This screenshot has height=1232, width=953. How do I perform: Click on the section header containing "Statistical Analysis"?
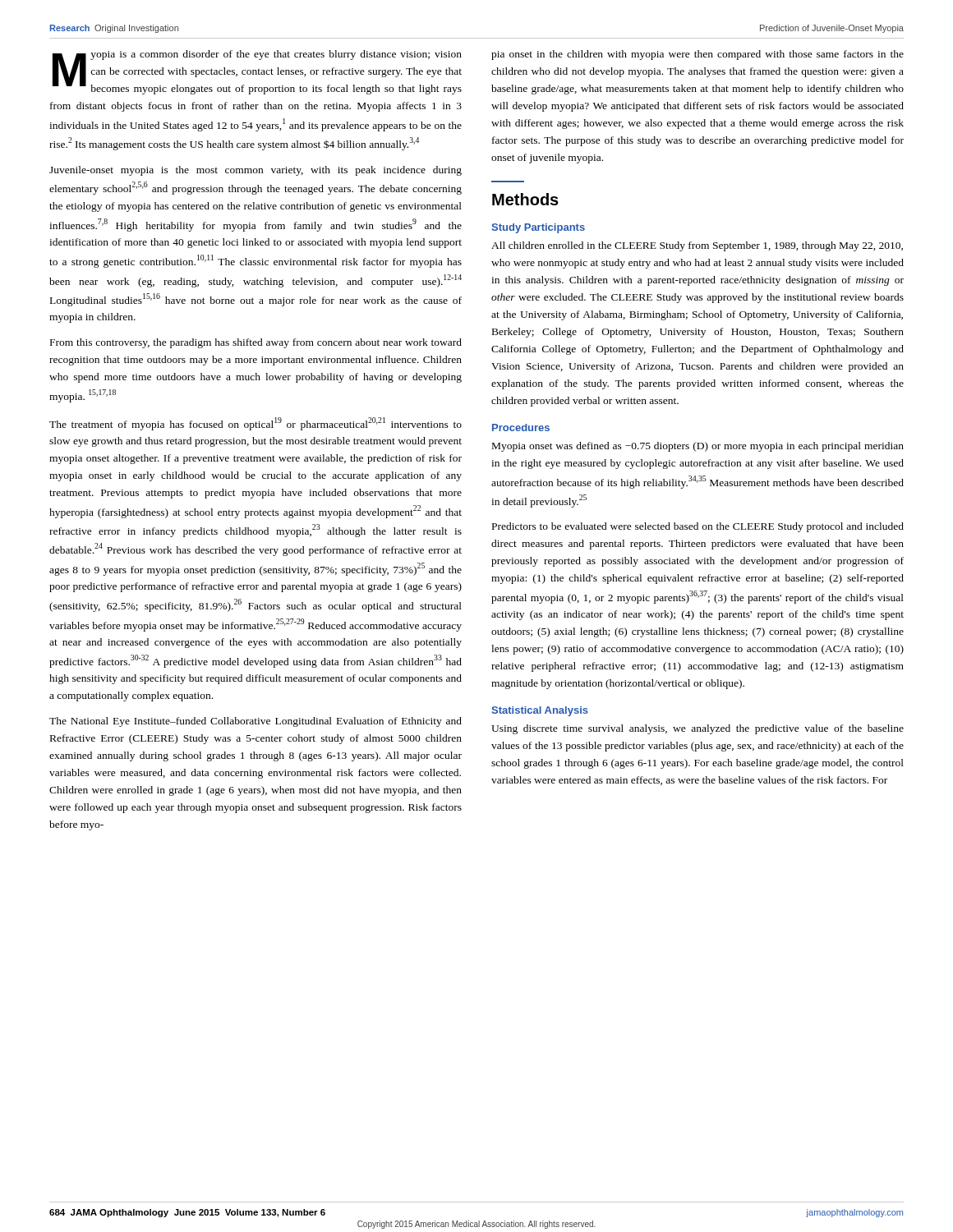540,710
